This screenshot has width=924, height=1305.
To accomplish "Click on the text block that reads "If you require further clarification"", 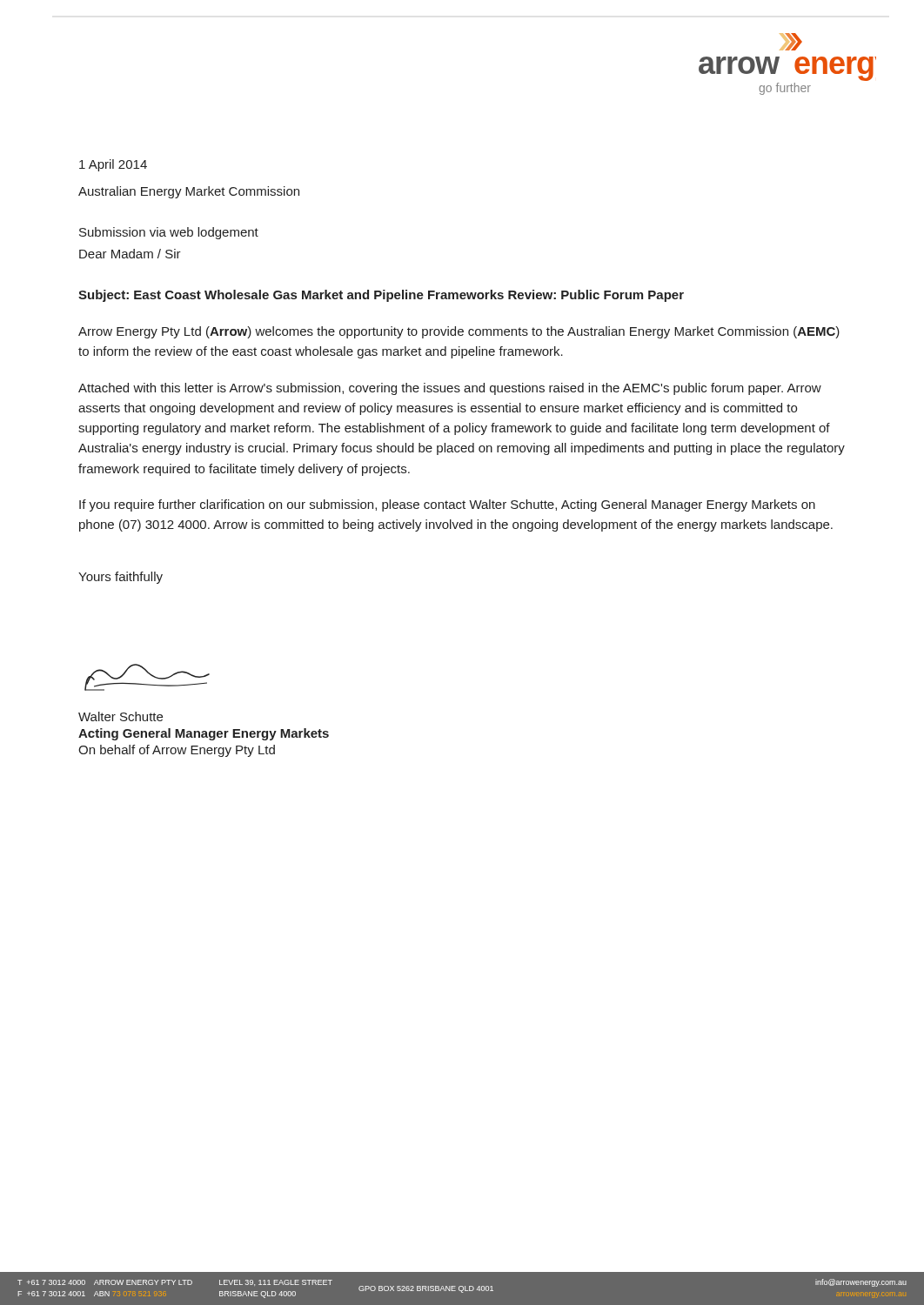I will click(456, 514).
